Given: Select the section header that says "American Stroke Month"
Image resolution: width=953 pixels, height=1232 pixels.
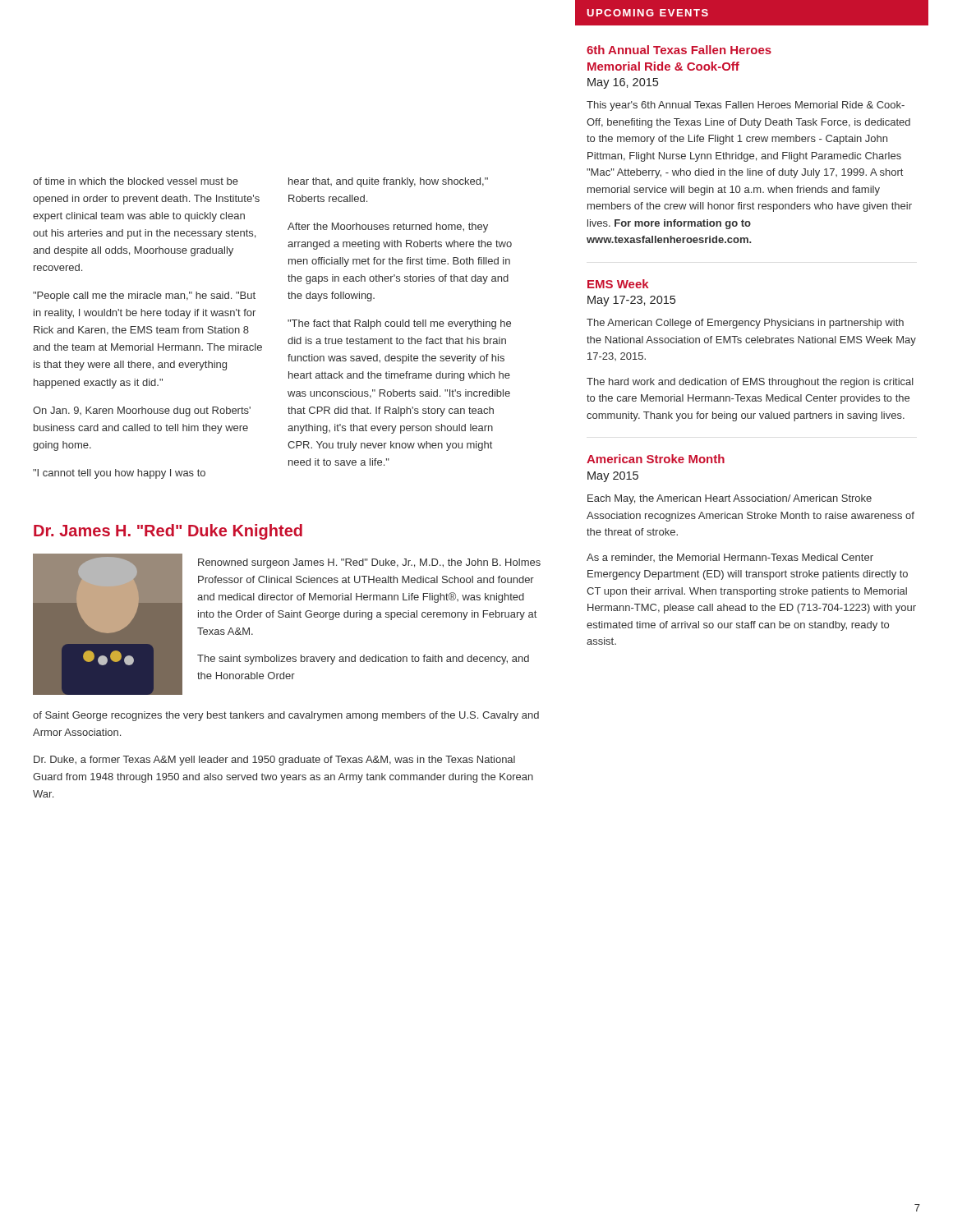Looking at the screenshot, I should tap(656, 459).
